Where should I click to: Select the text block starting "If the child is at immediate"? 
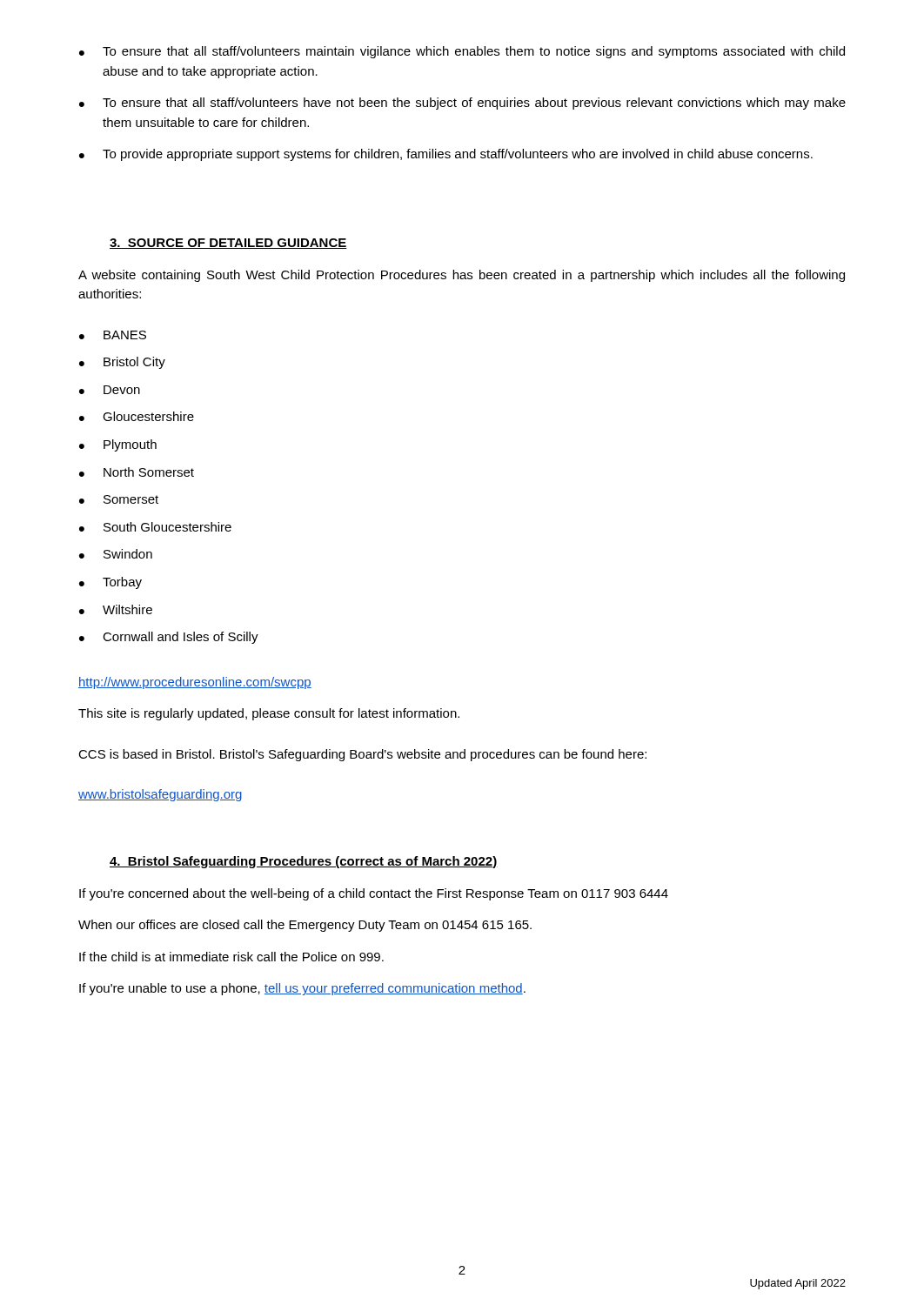click(231, 956)
